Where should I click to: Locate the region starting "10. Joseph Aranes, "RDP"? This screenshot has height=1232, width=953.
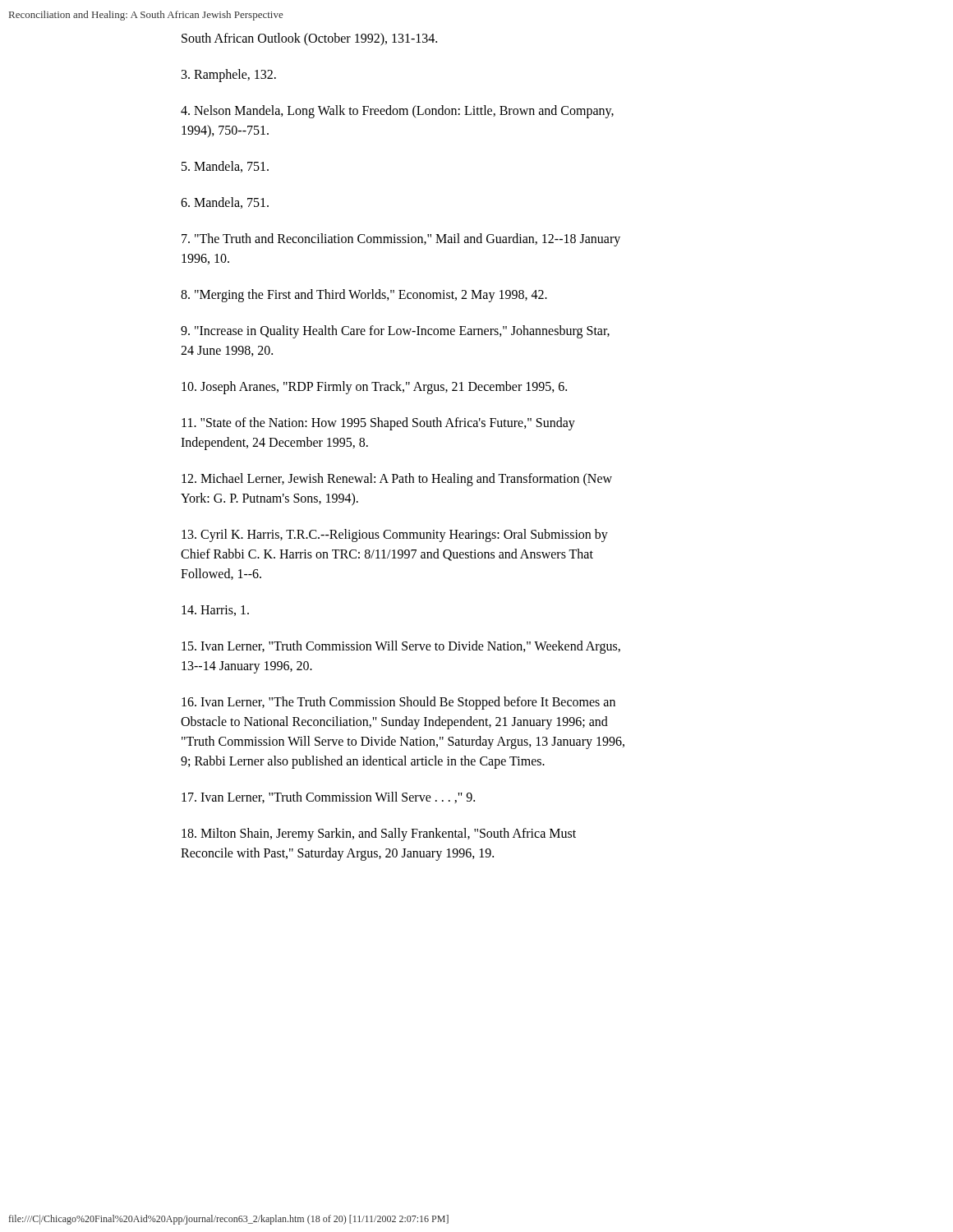click(374, 386)
